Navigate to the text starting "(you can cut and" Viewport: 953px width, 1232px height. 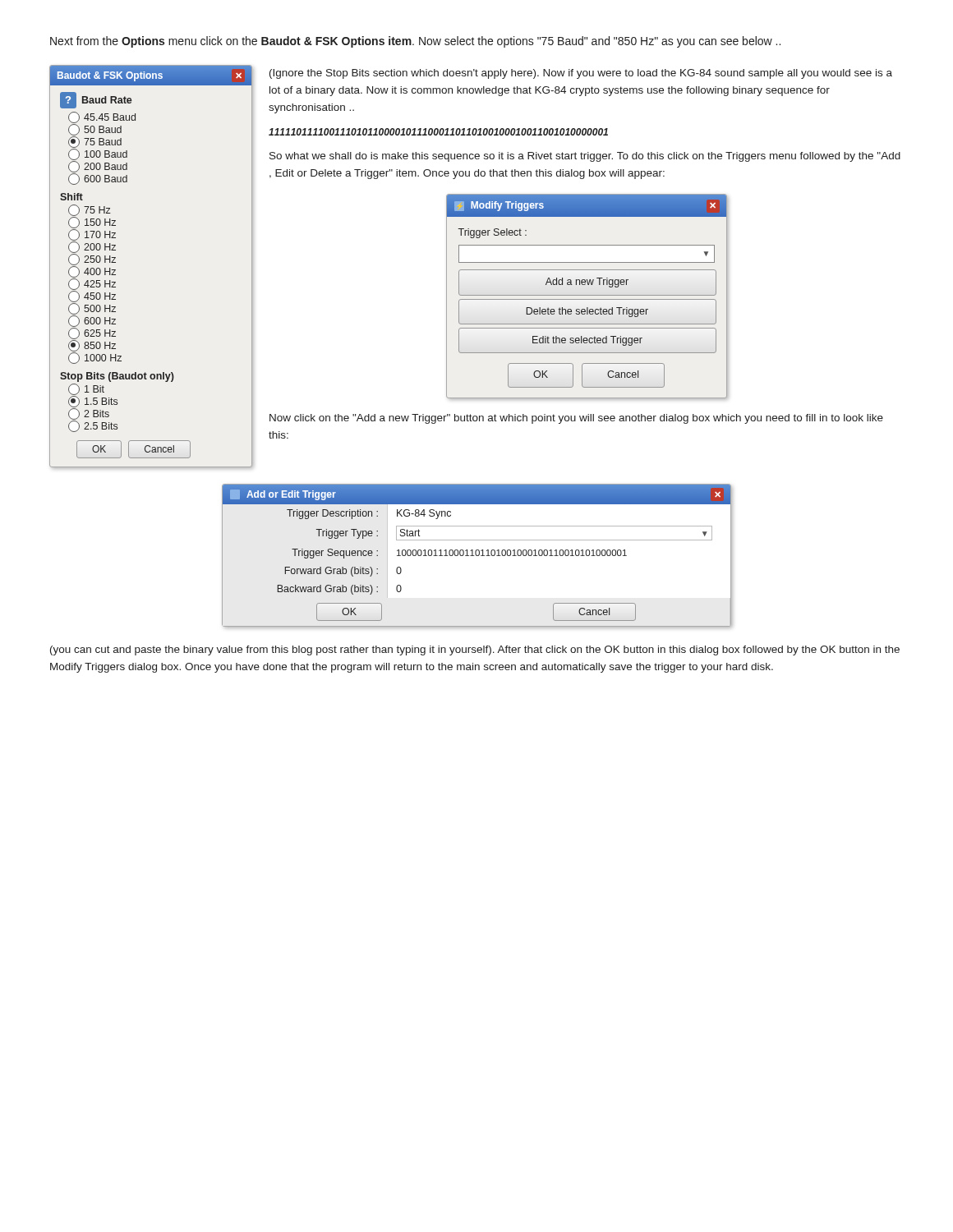475,658
